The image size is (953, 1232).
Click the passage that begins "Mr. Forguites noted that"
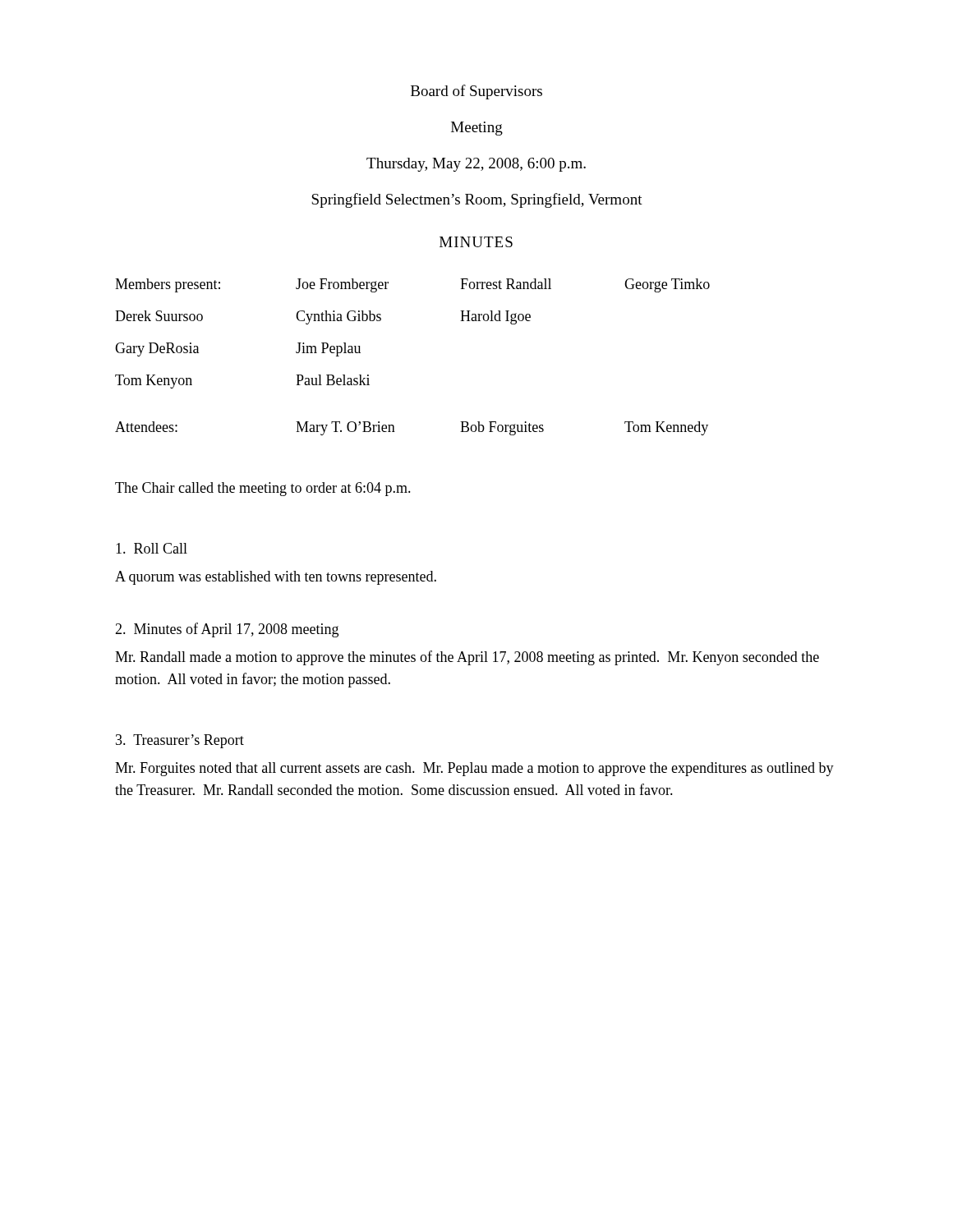coord(474,779)
